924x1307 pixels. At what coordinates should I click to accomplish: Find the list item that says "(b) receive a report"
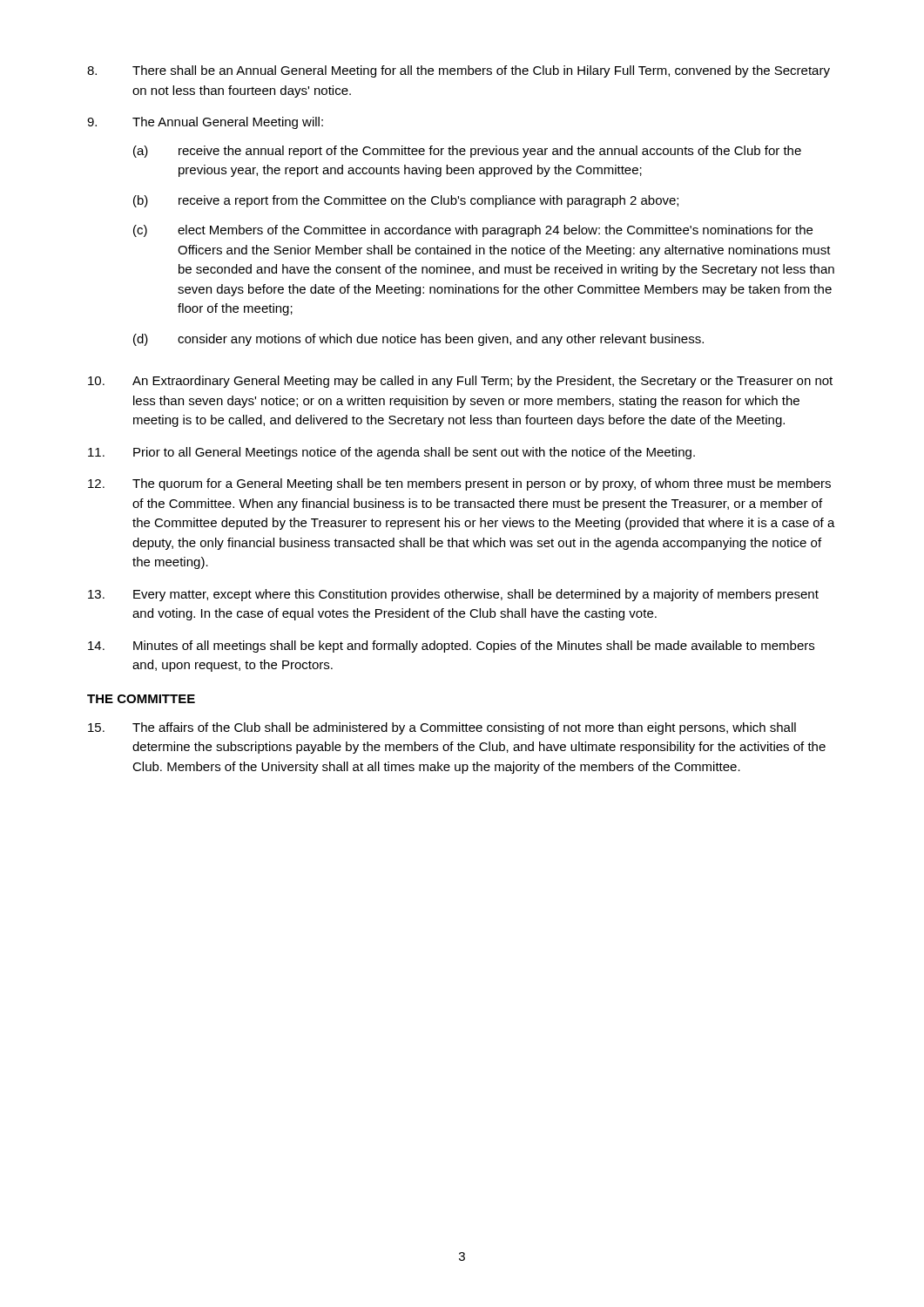485,200
